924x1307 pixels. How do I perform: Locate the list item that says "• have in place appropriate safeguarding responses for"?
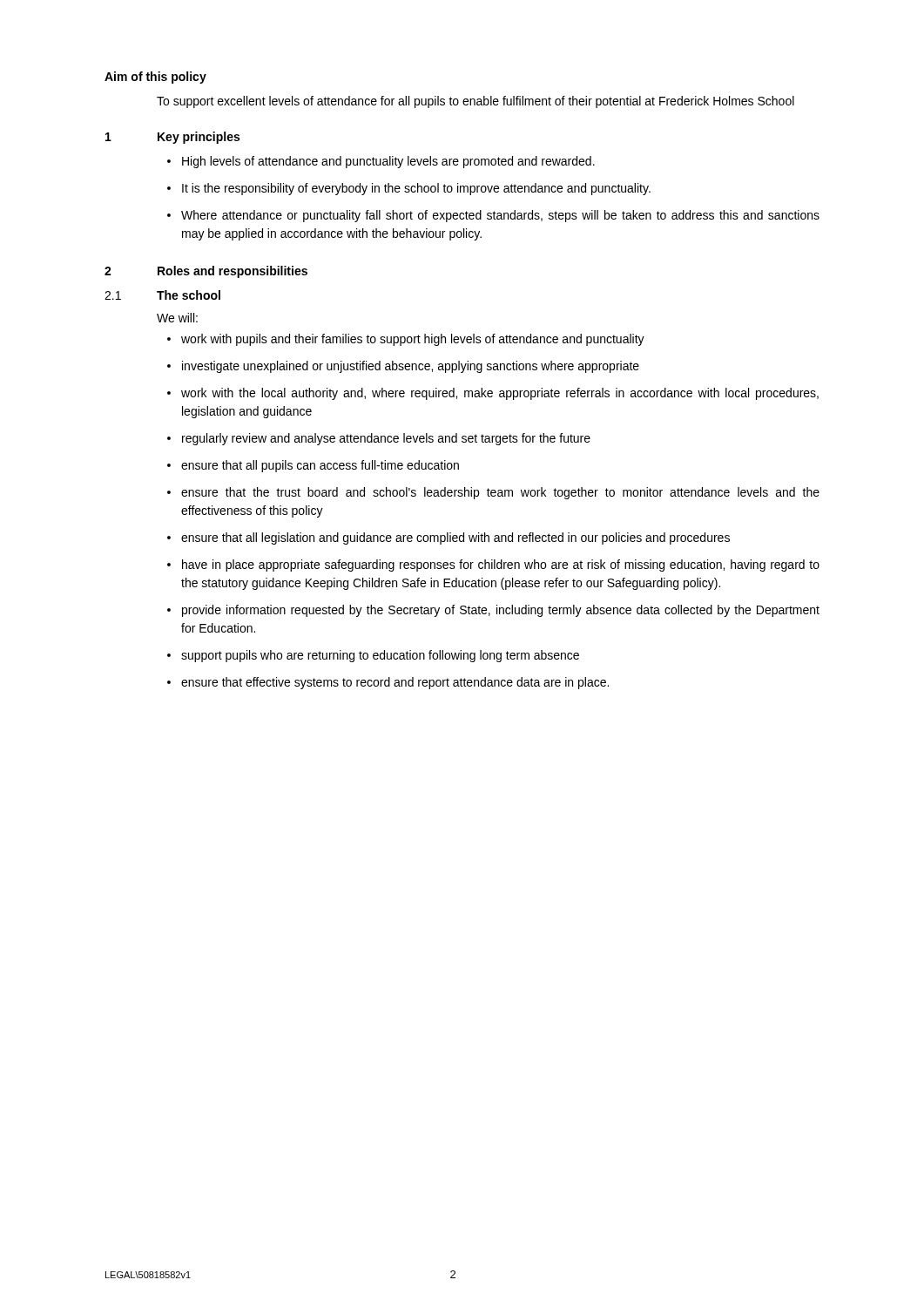488,574
